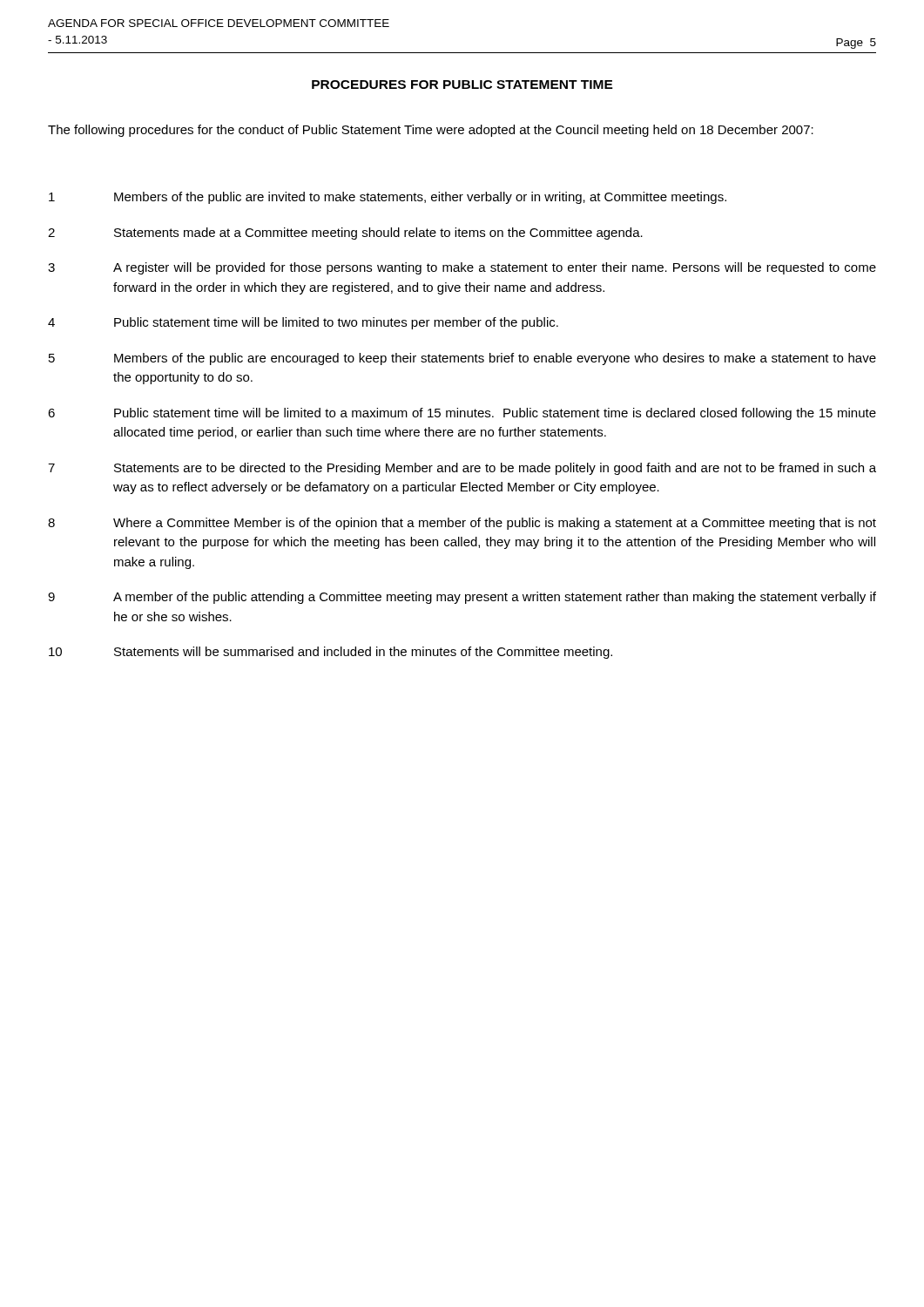Point to the block beginning "The following procedures for the conduct of Public"

click(x=431, y=129)
